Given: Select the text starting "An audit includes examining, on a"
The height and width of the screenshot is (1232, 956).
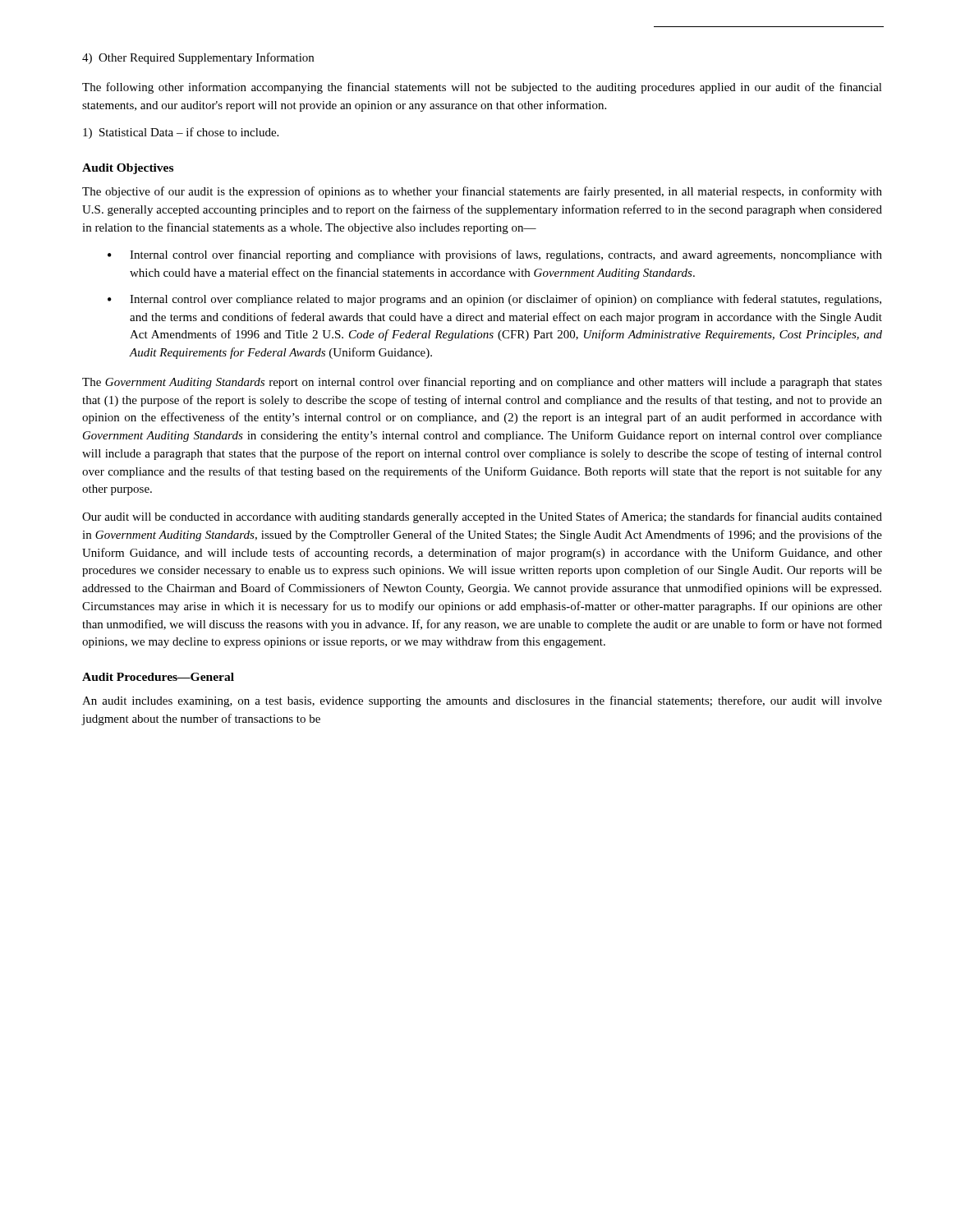Looking at the screenshot, I should tap(482, 710).
